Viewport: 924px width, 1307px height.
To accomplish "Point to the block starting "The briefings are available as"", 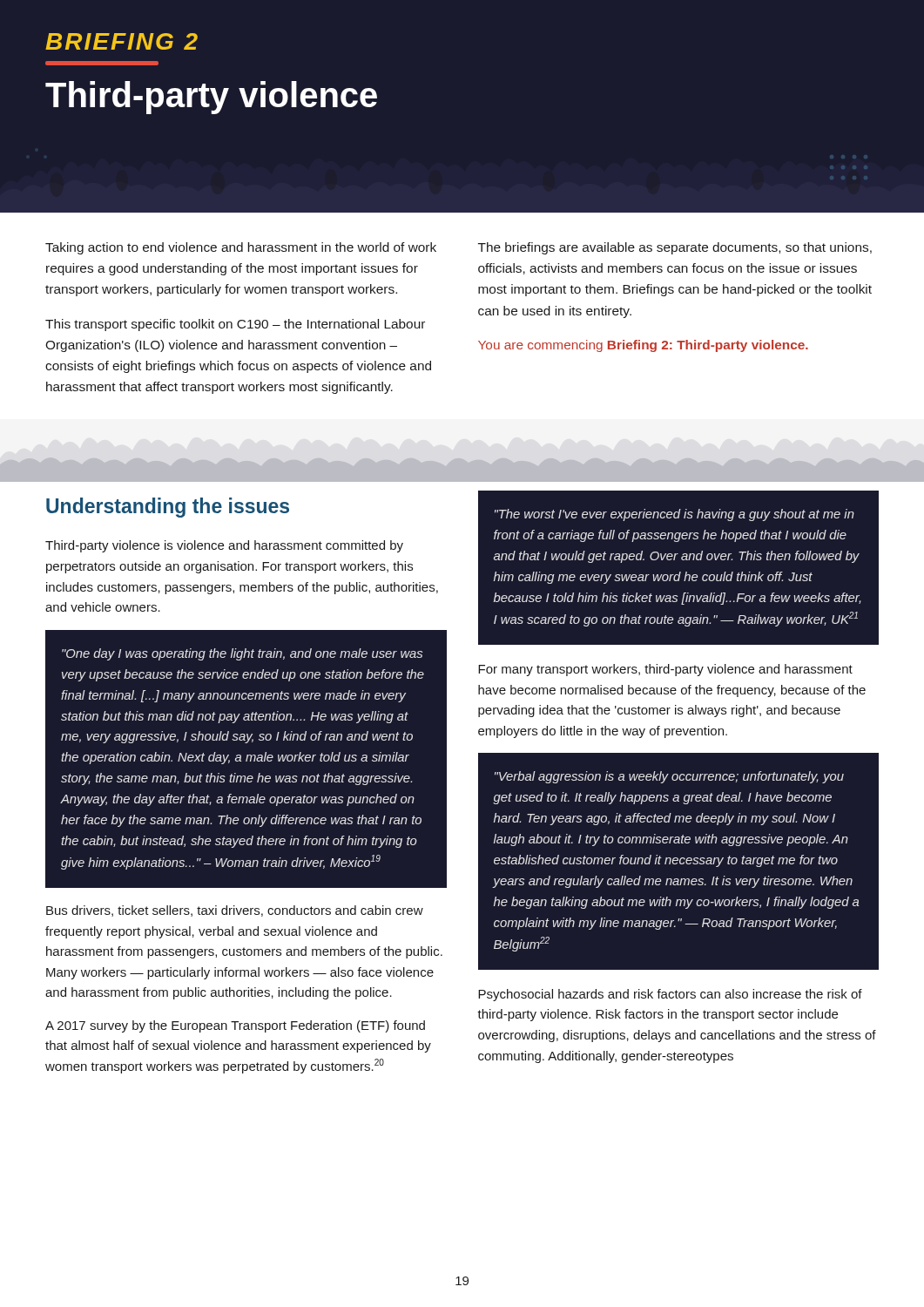I will coord(675,279).
